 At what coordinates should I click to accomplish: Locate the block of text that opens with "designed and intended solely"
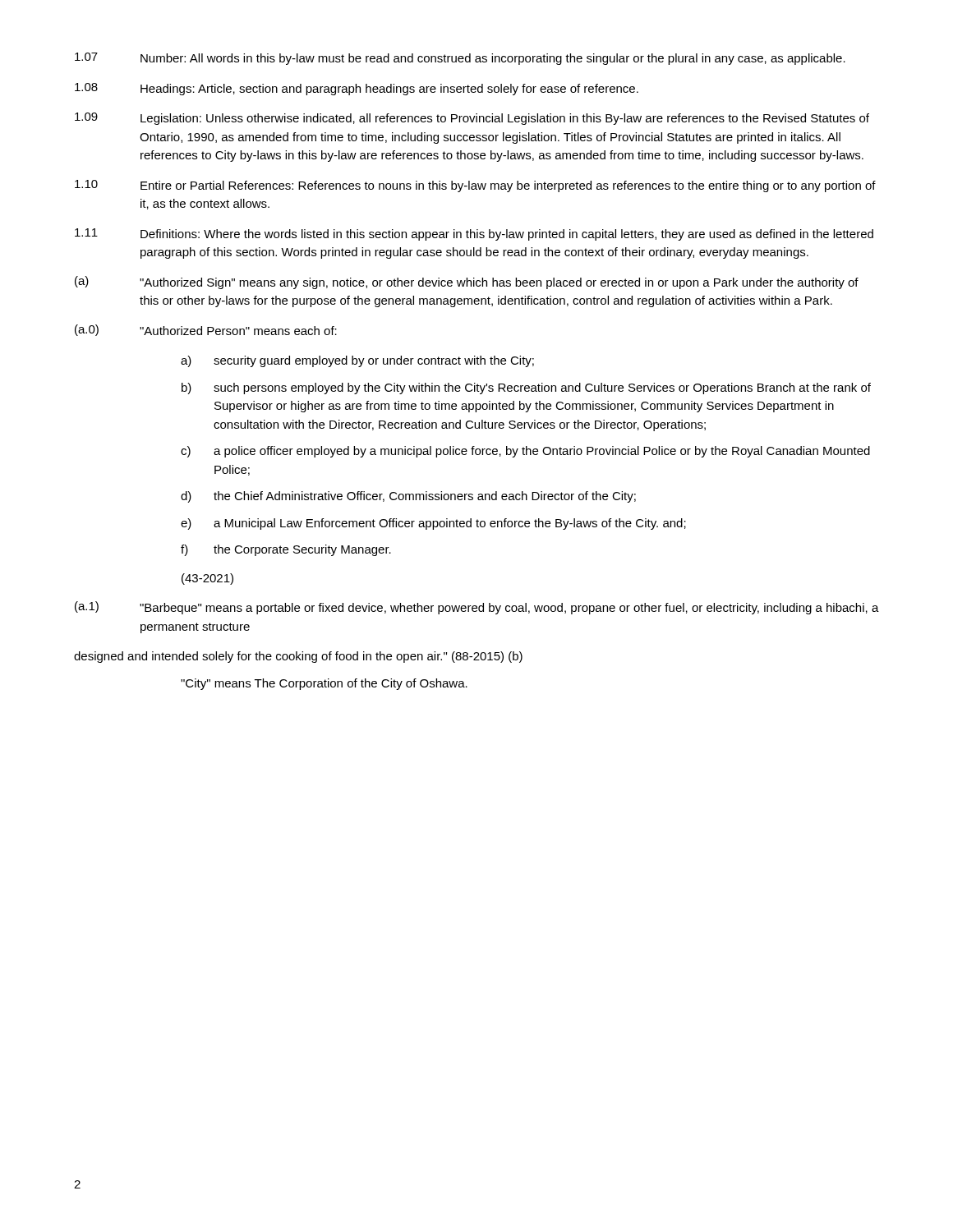[298, 656]
